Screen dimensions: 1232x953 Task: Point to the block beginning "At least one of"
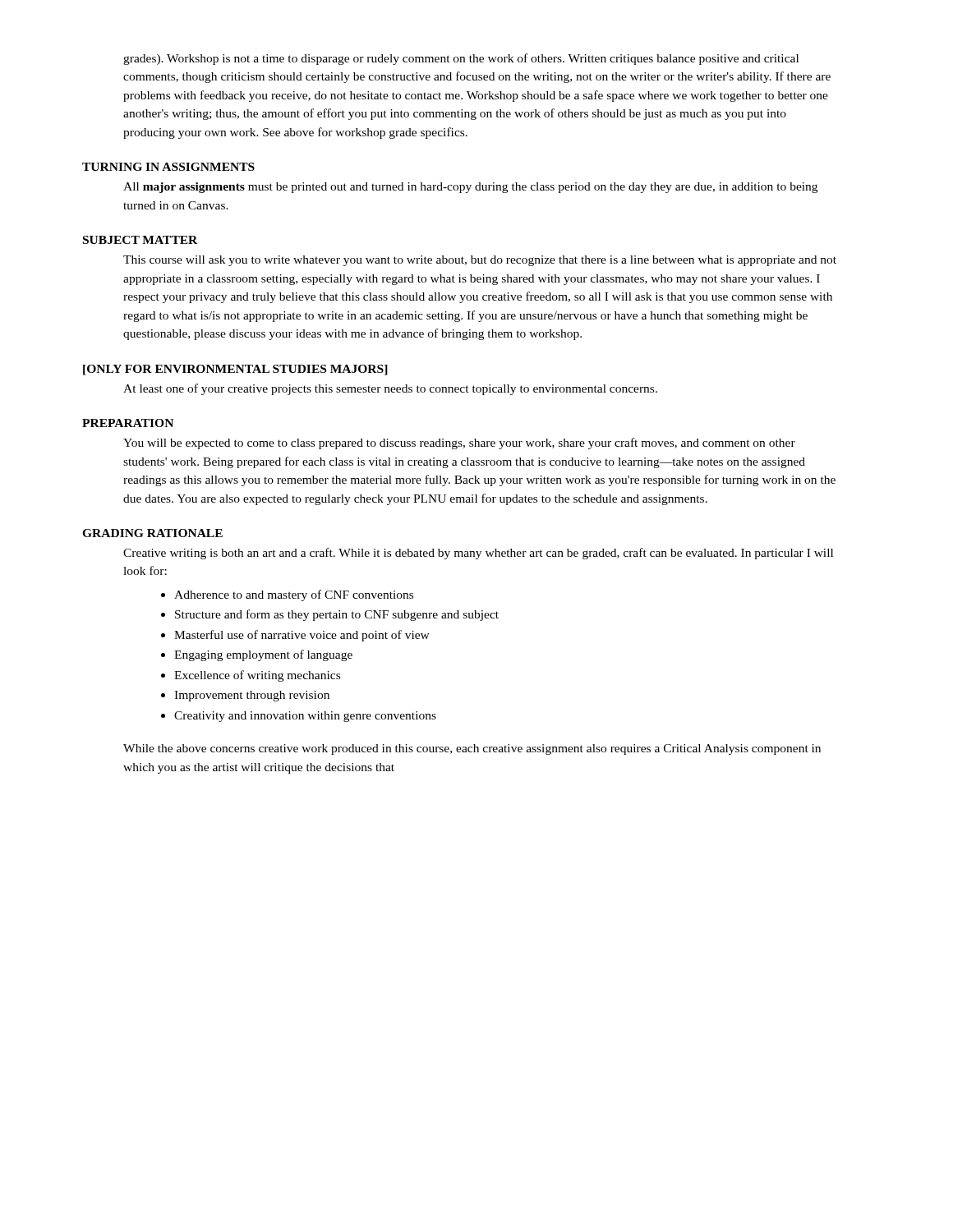tap(481, 388)
